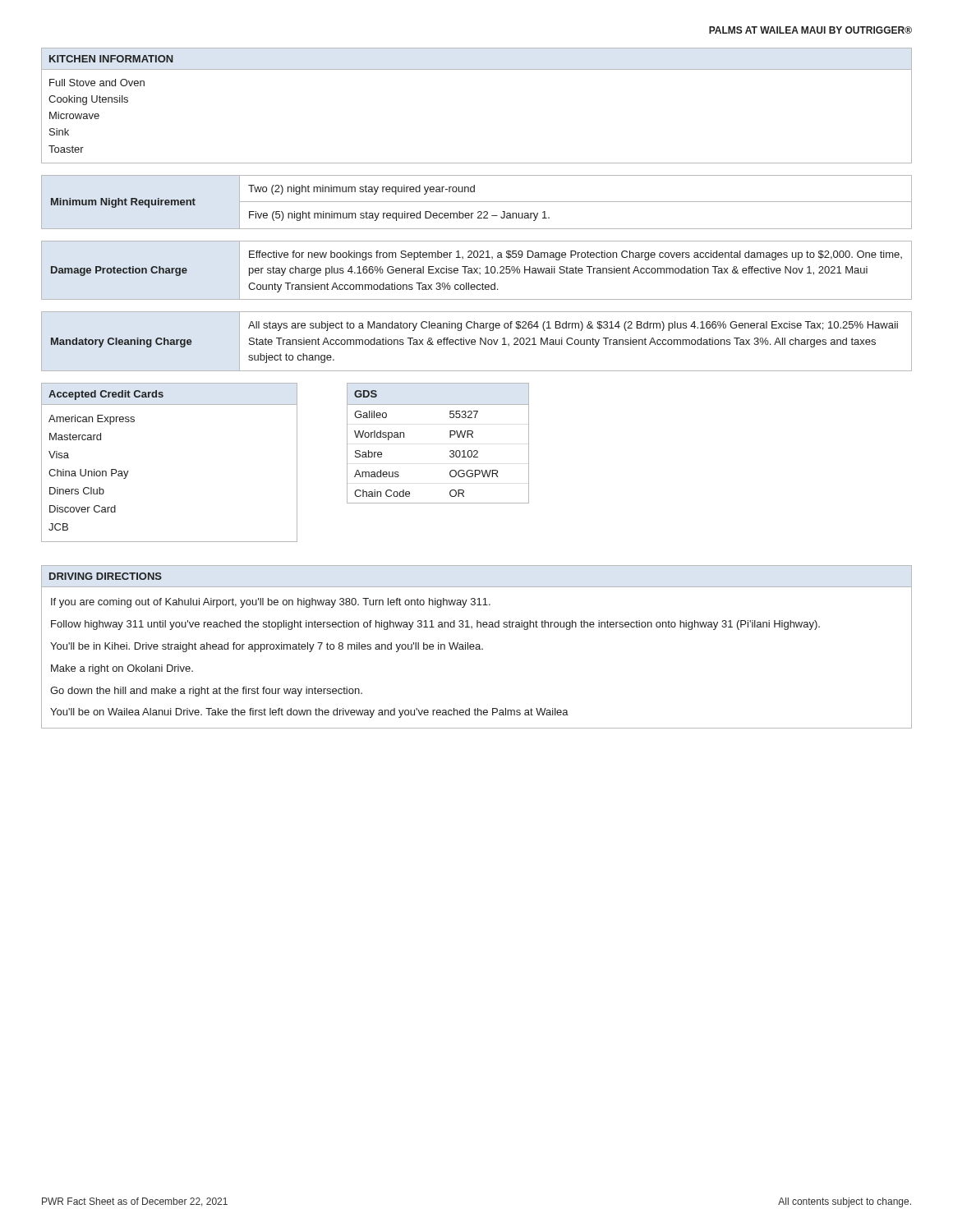This screenshot has width=953, height=1232.
Task: Point to the region starting "You'll be on Wailea Alanui Drive. Take the"
Action: (x=309, y=712)
